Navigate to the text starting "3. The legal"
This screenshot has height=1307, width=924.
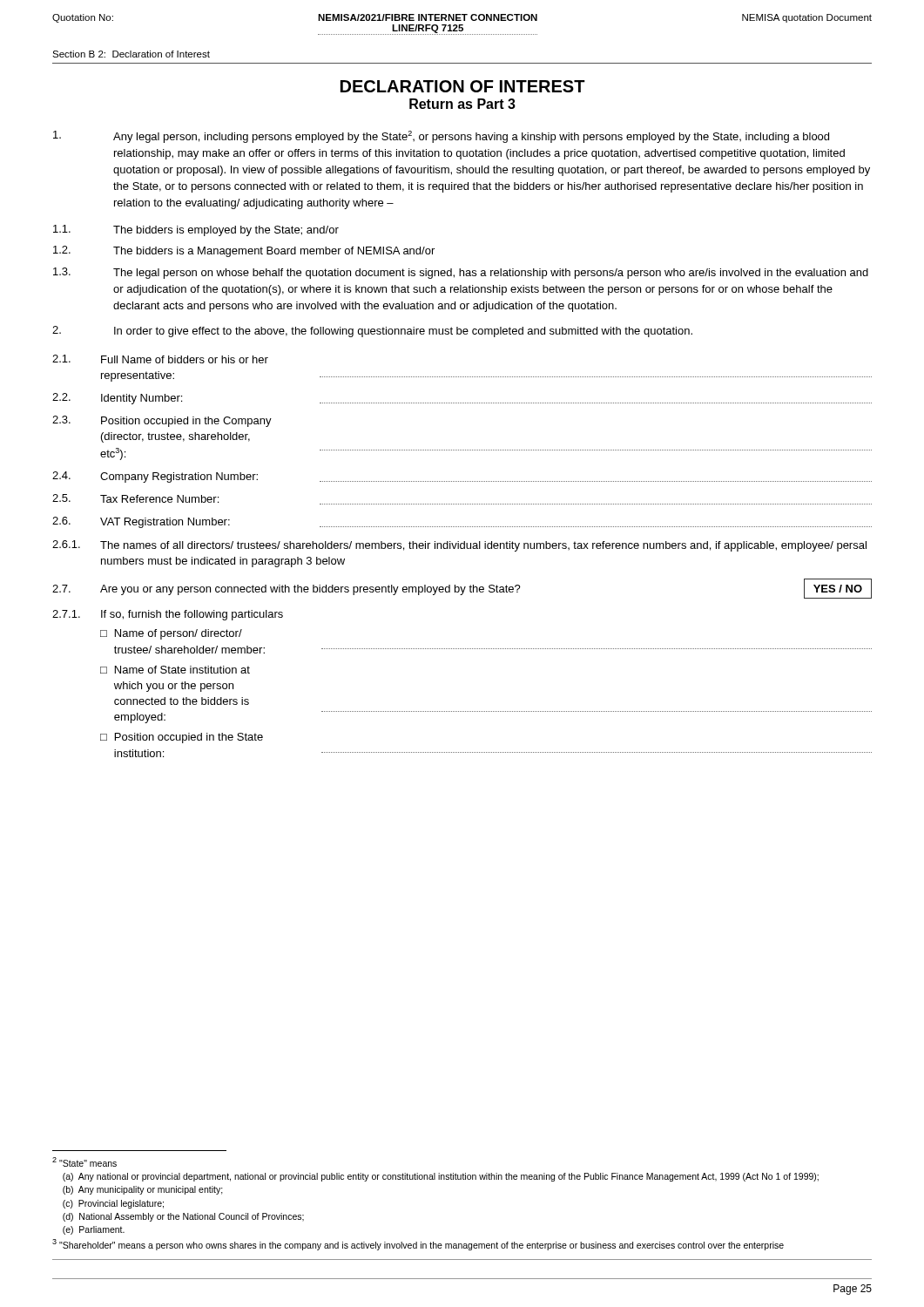click(x=462, y=290)
